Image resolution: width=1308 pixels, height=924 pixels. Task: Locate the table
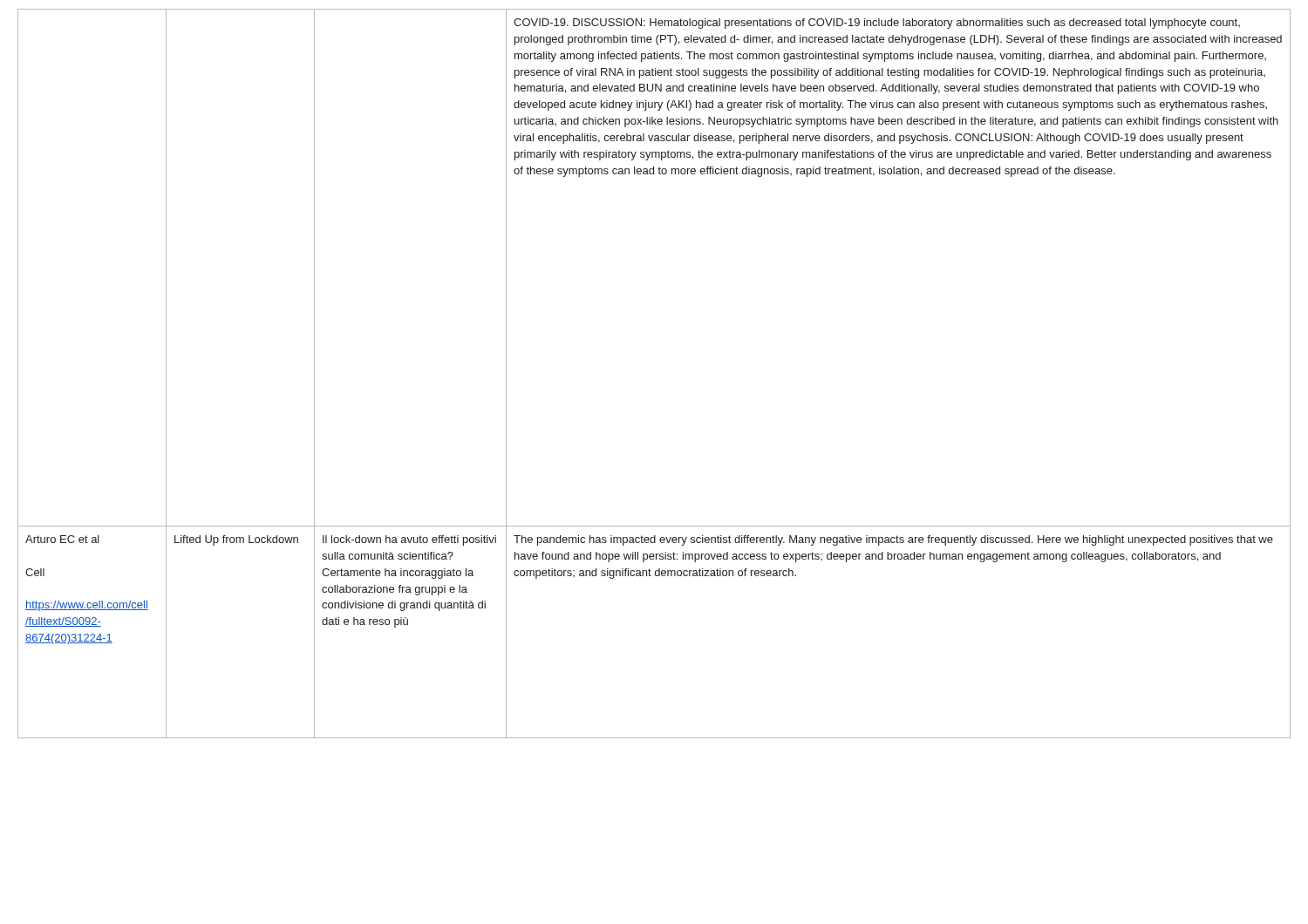pos(654,374)
